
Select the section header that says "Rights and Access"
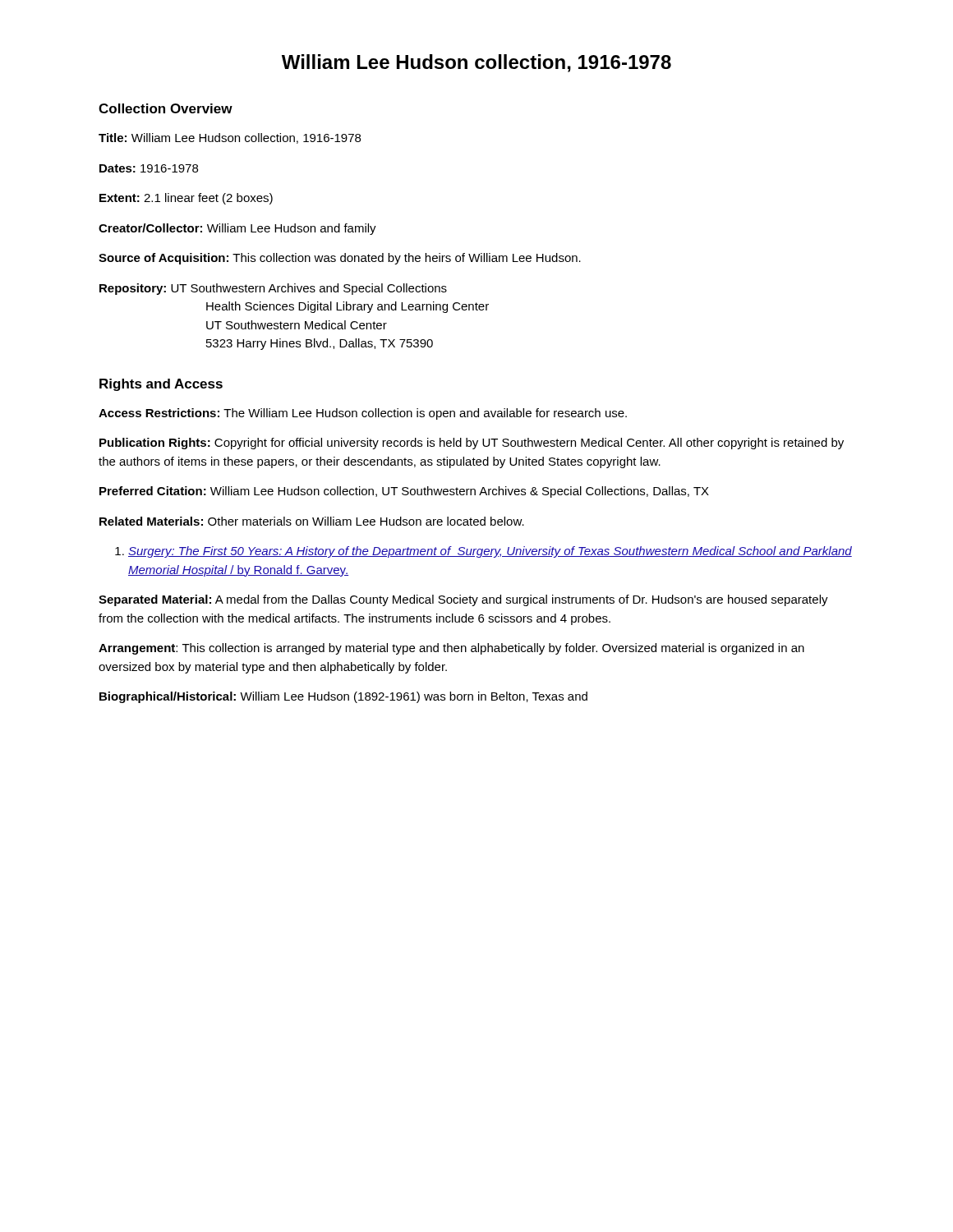161,384
